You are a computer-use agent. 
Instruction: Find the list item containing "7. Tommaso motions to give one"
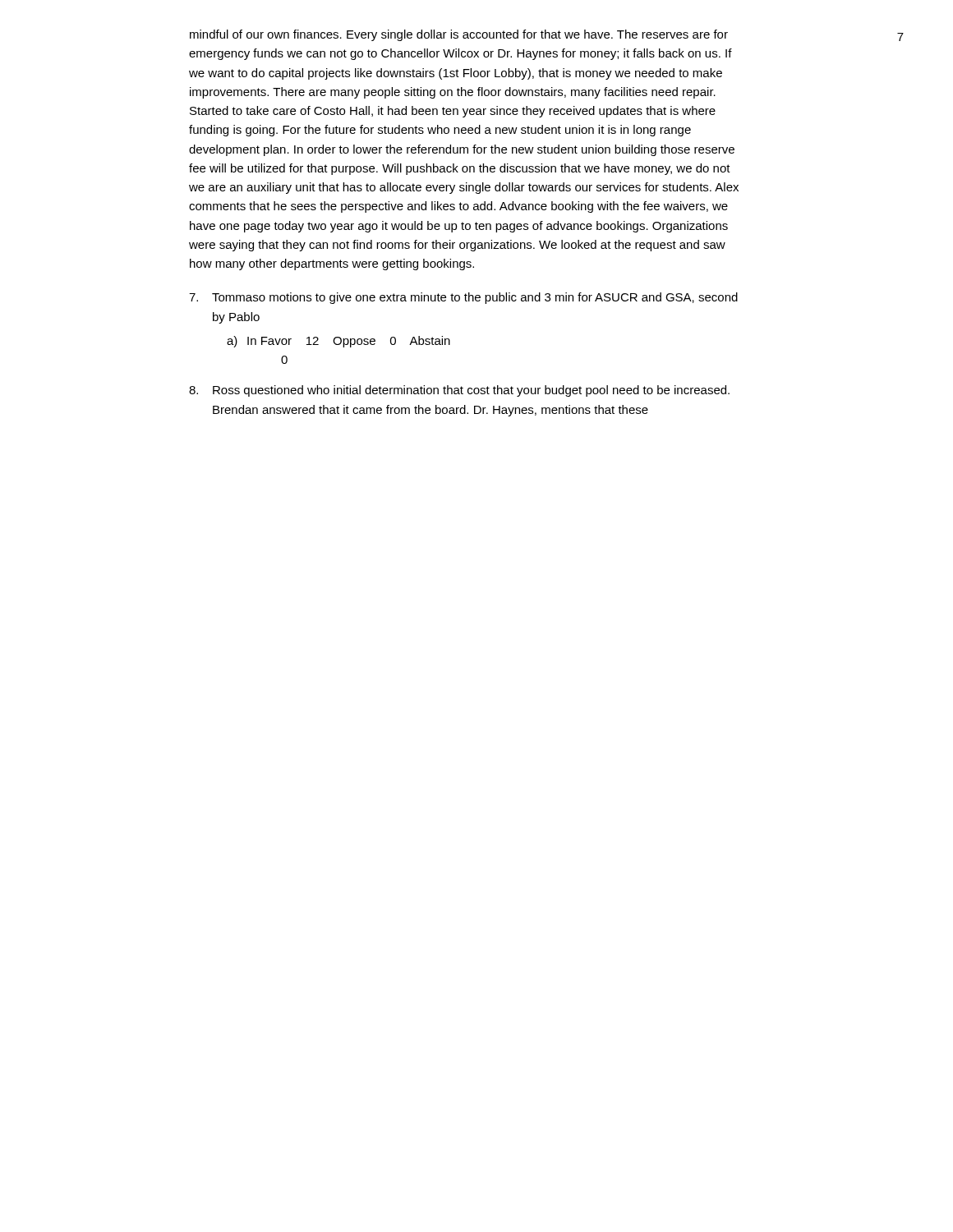pos(463,298)
